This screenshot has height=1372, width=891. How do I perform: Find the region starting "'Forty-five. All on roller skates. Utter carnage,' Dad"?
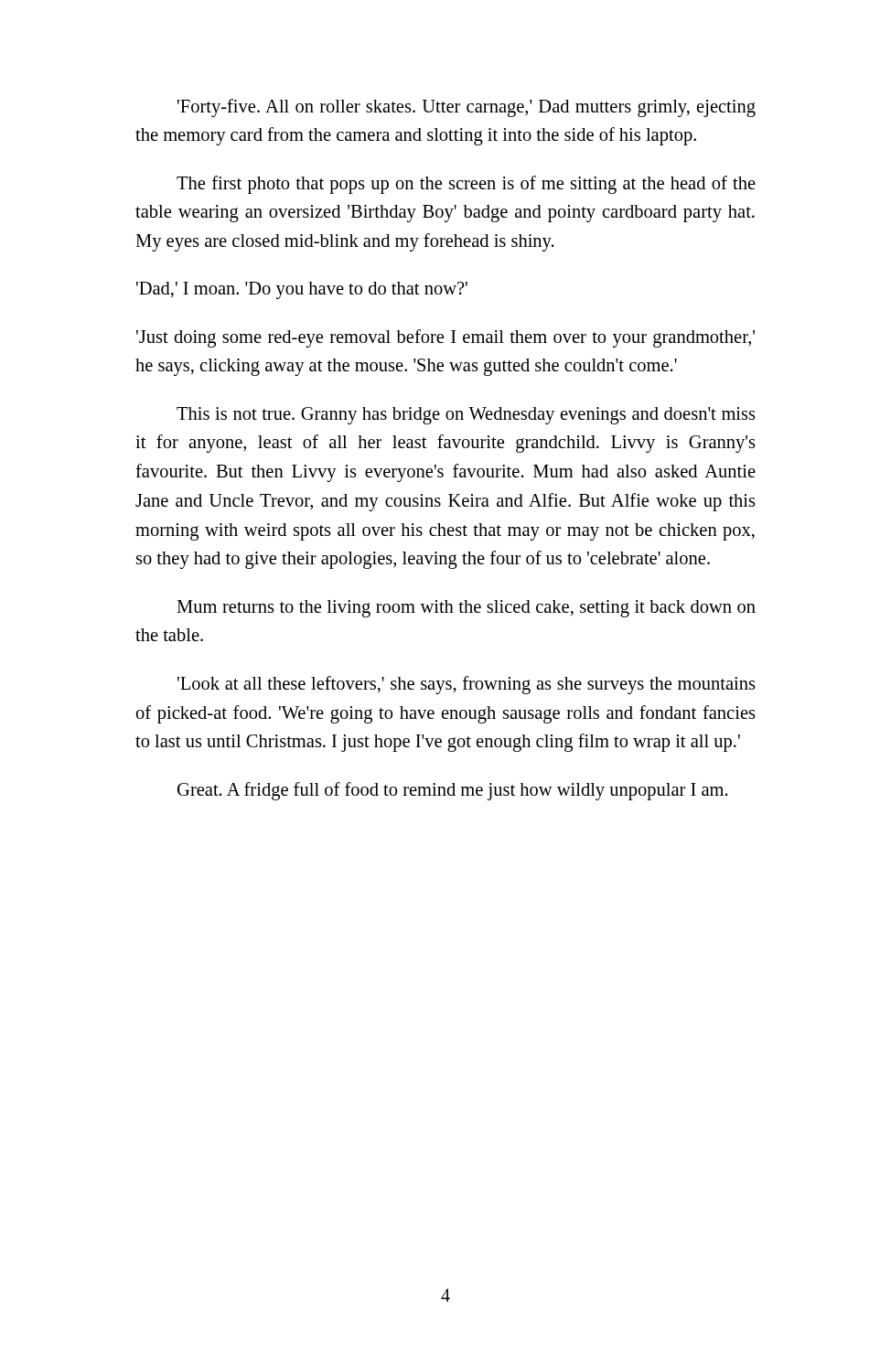446,448
